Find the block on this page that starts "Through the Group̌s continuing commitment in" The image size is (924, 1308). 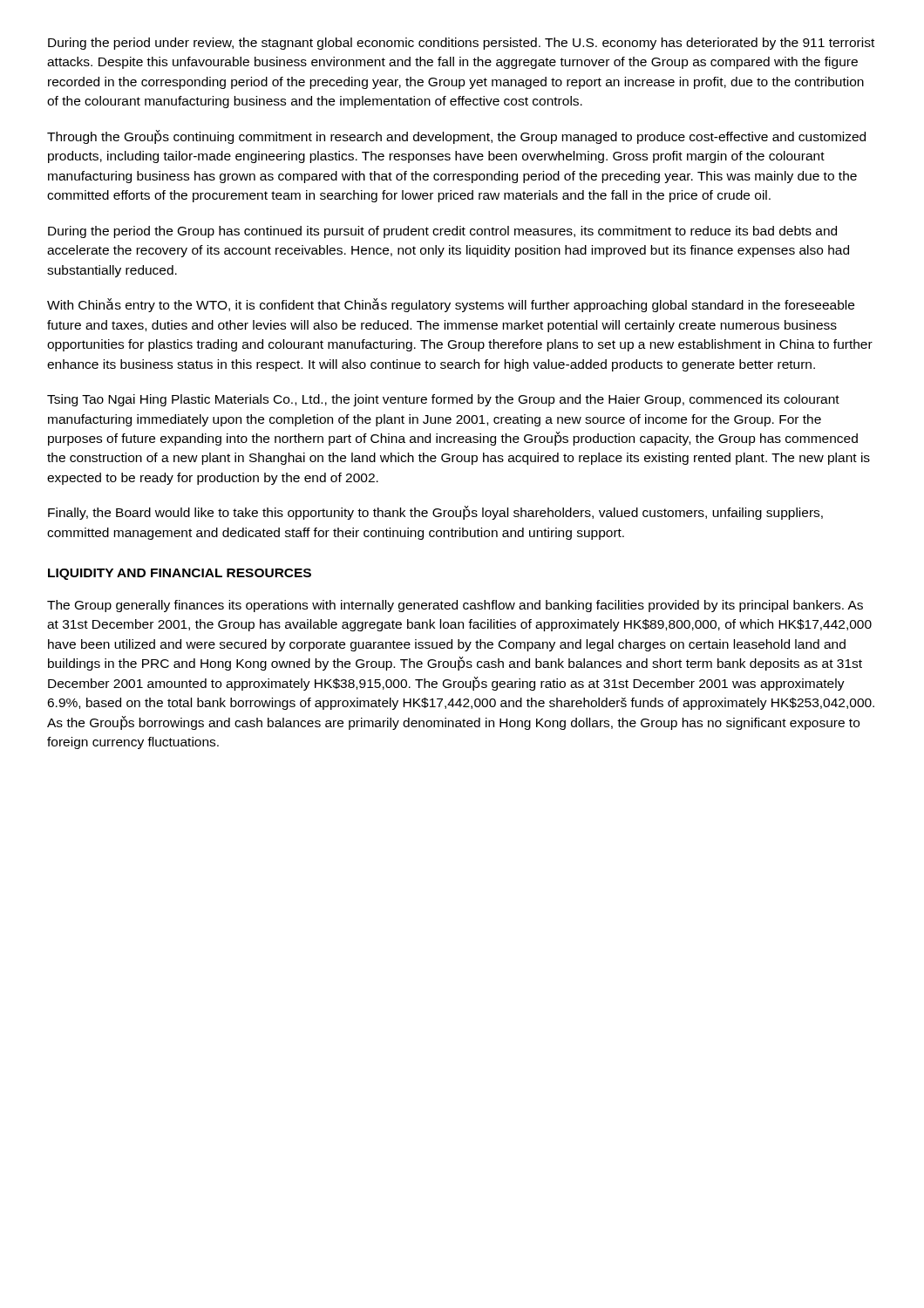point(457,166)
